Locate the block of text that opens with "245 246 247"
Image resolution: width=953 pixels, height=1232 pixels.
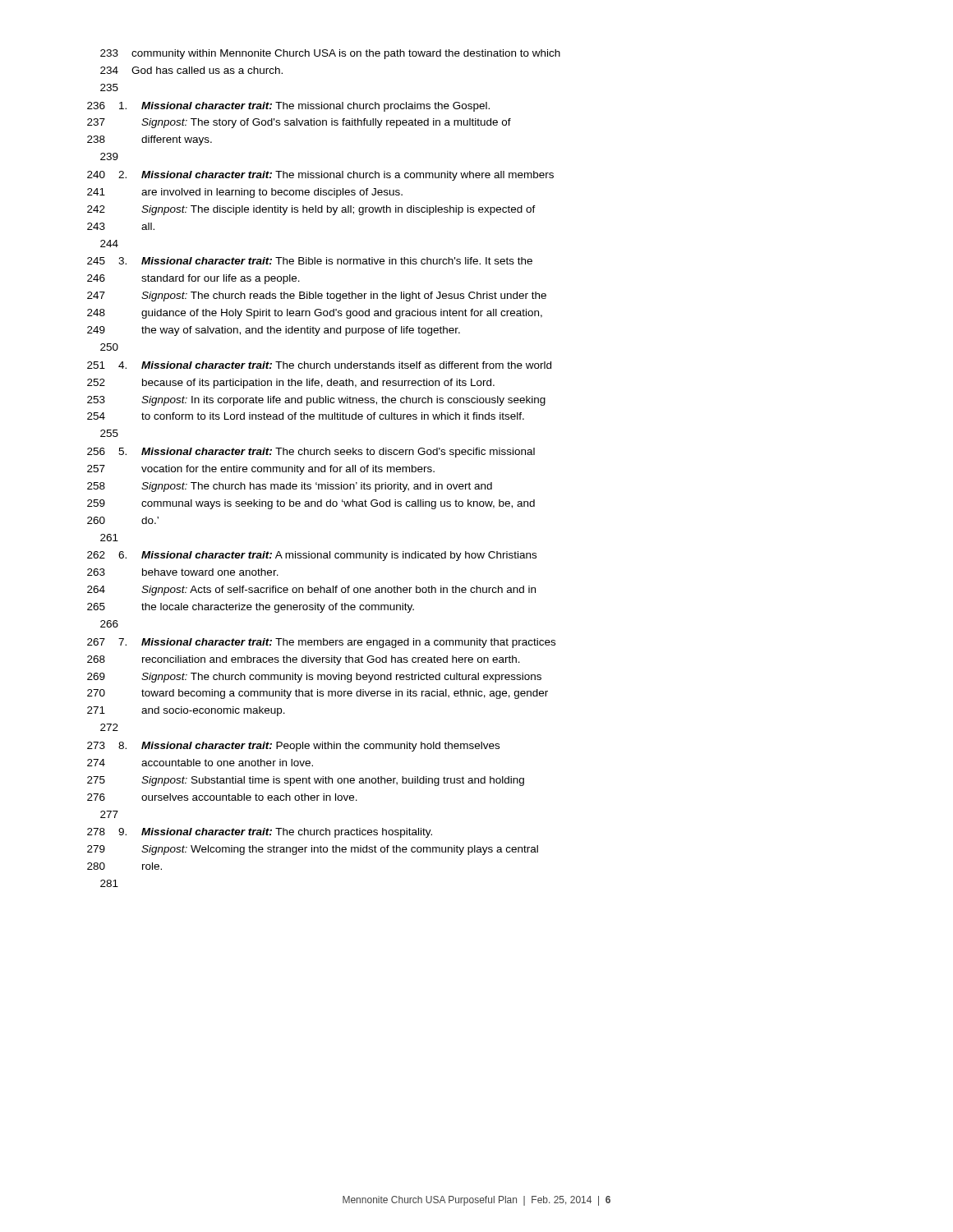481,296
